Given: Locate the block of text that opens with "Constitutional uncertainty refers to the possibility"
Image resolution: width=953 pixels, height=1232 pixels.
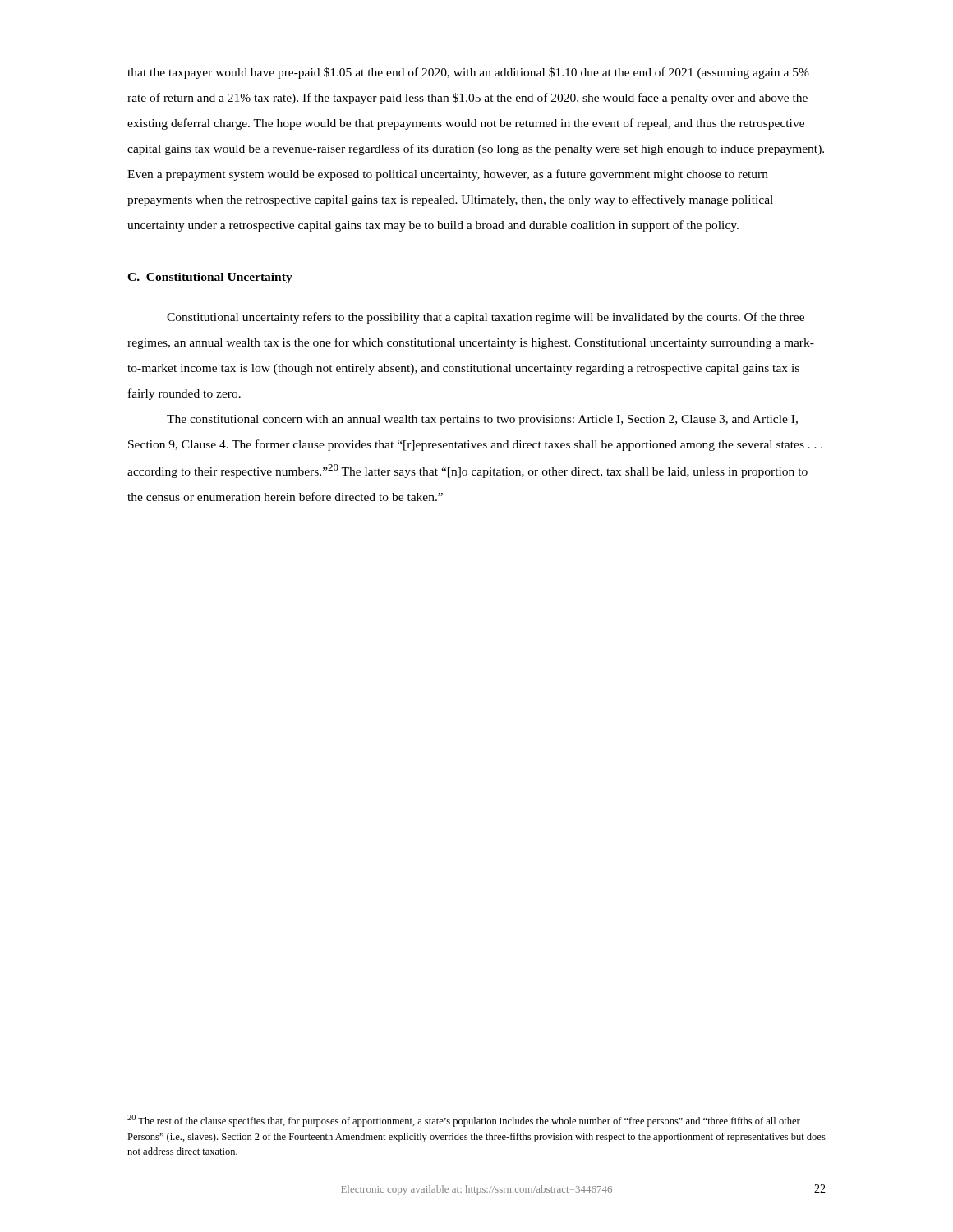Looking at the screenshot, I should 471,355.
